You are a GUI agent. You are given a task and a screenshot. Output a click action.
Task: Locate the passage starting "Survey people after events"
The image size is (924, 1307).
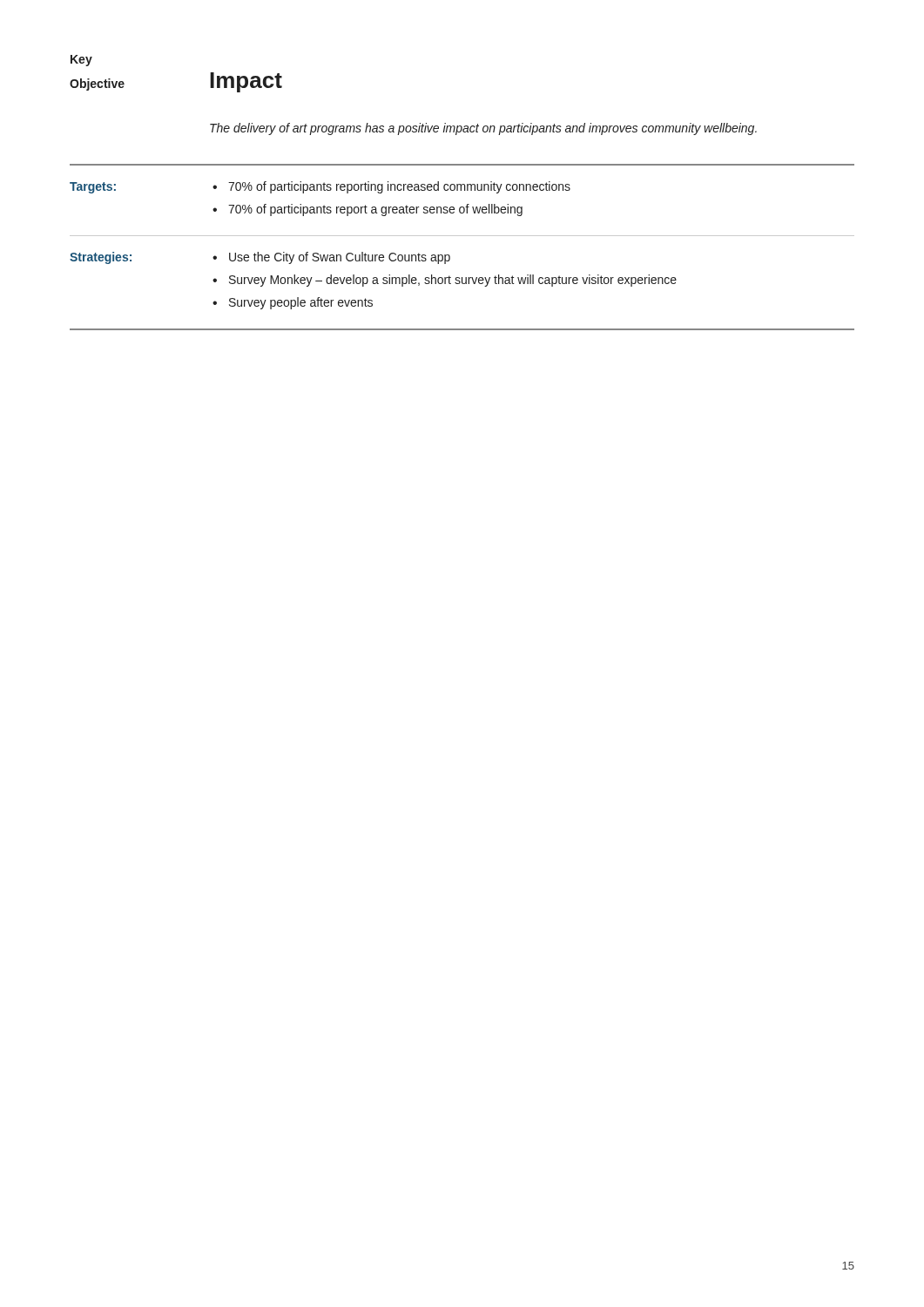(301, 302)
